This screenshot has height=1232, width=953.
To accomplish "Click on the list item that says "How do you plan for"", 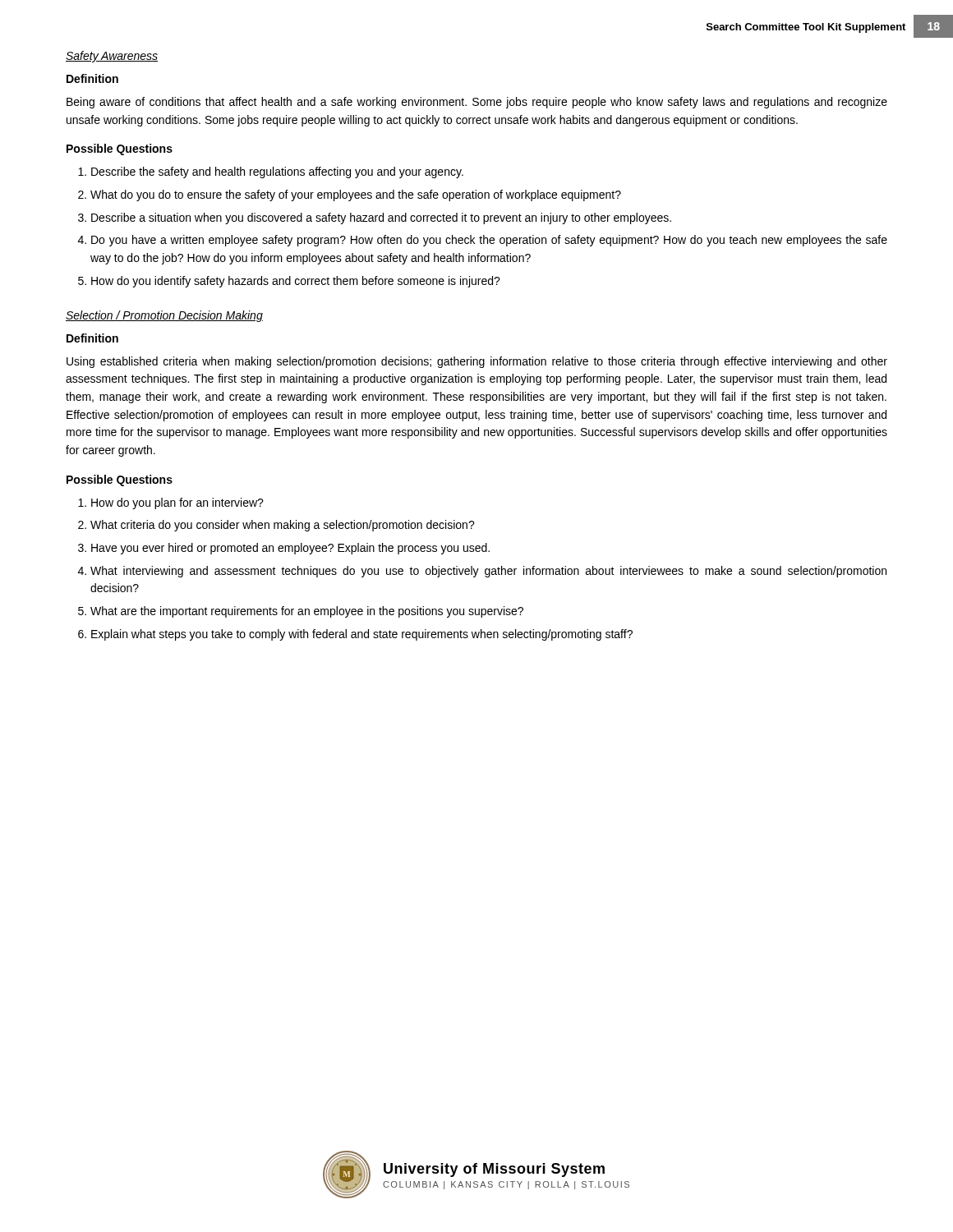I will (x=177, y=502).
